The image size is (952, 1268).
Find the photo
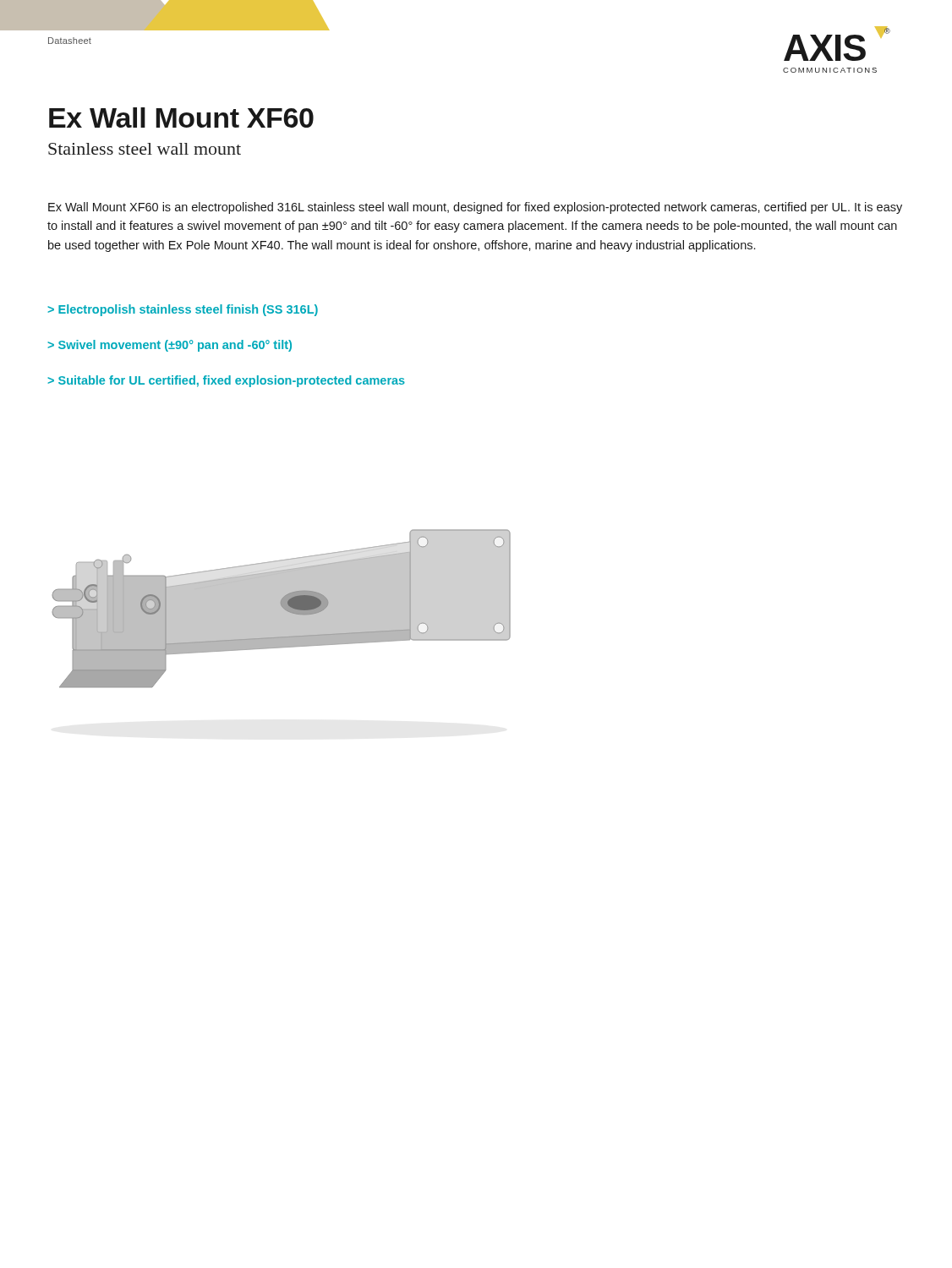[x=296, y=604]
